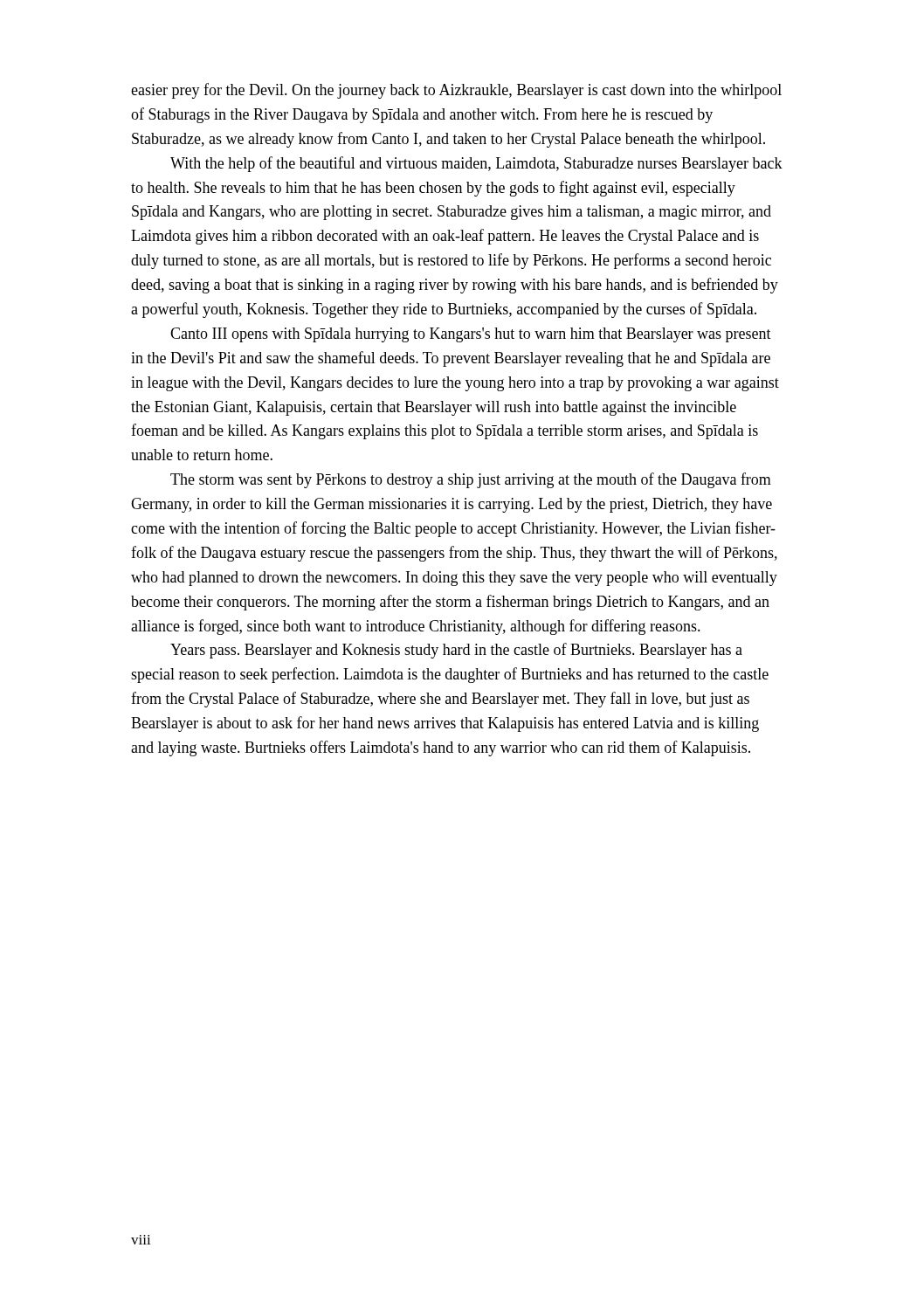
Task: Select the text block with the text "easier prey for the Devil. On the journey"
Action: [x=458, y=420]
